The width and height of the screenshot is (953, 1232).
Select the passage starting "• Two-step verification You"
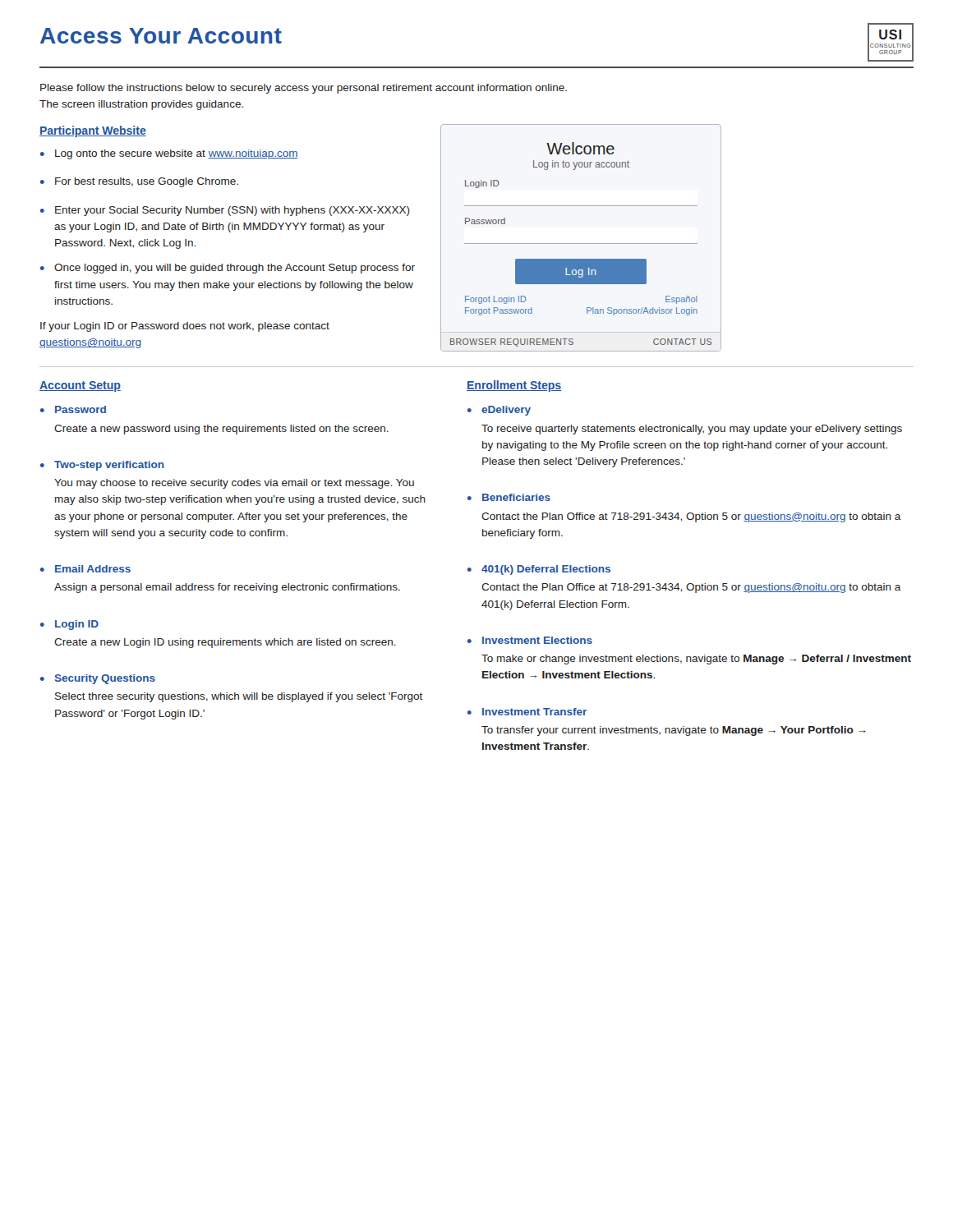pos(237,505)
